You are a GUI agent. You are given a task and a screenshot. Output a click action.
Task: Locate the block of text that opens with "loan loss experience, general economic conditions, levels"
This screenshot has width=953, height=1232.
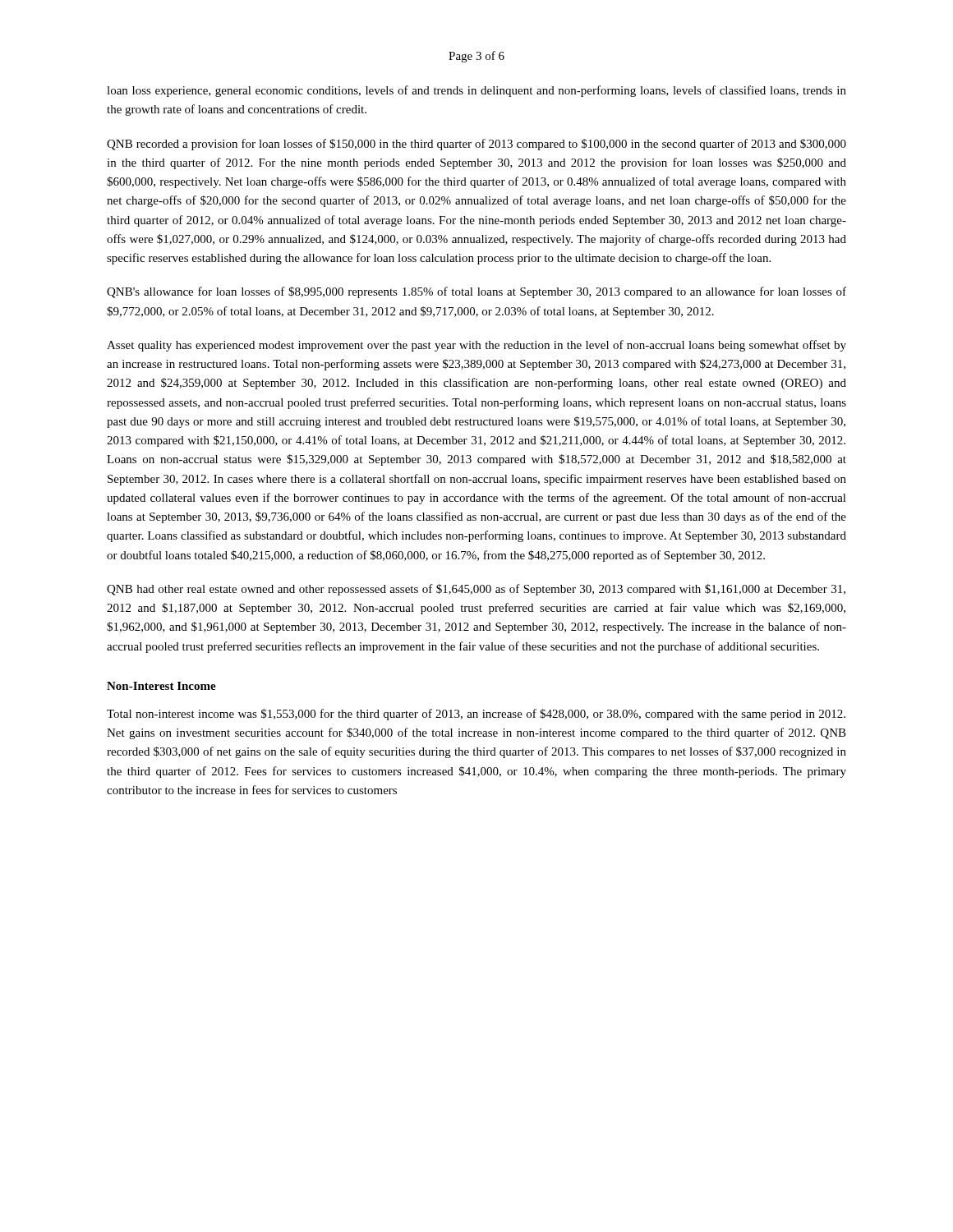[x=476, y=100]
